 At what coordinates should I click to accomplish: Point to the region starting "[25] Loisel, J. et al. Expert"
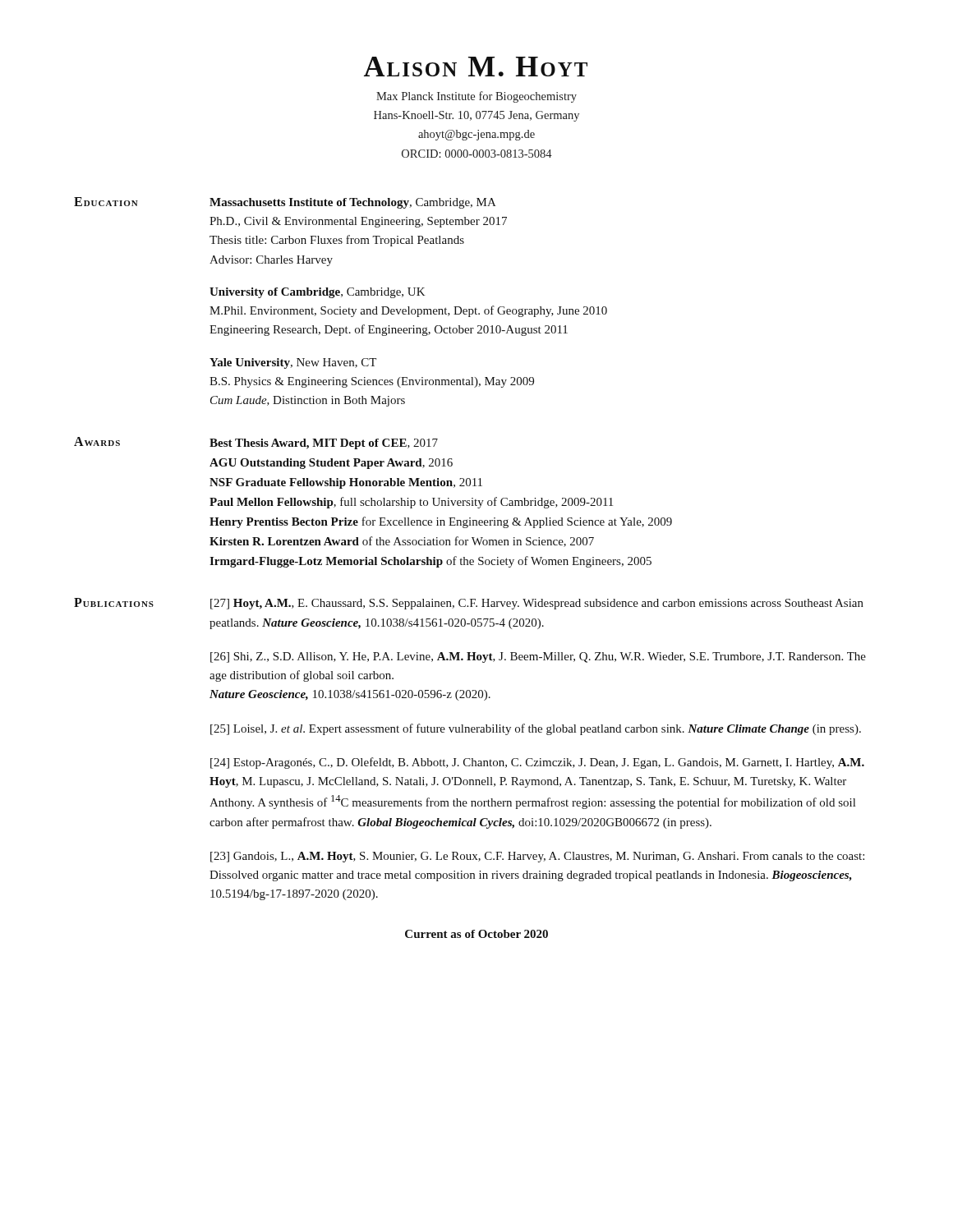click(535, 728)
